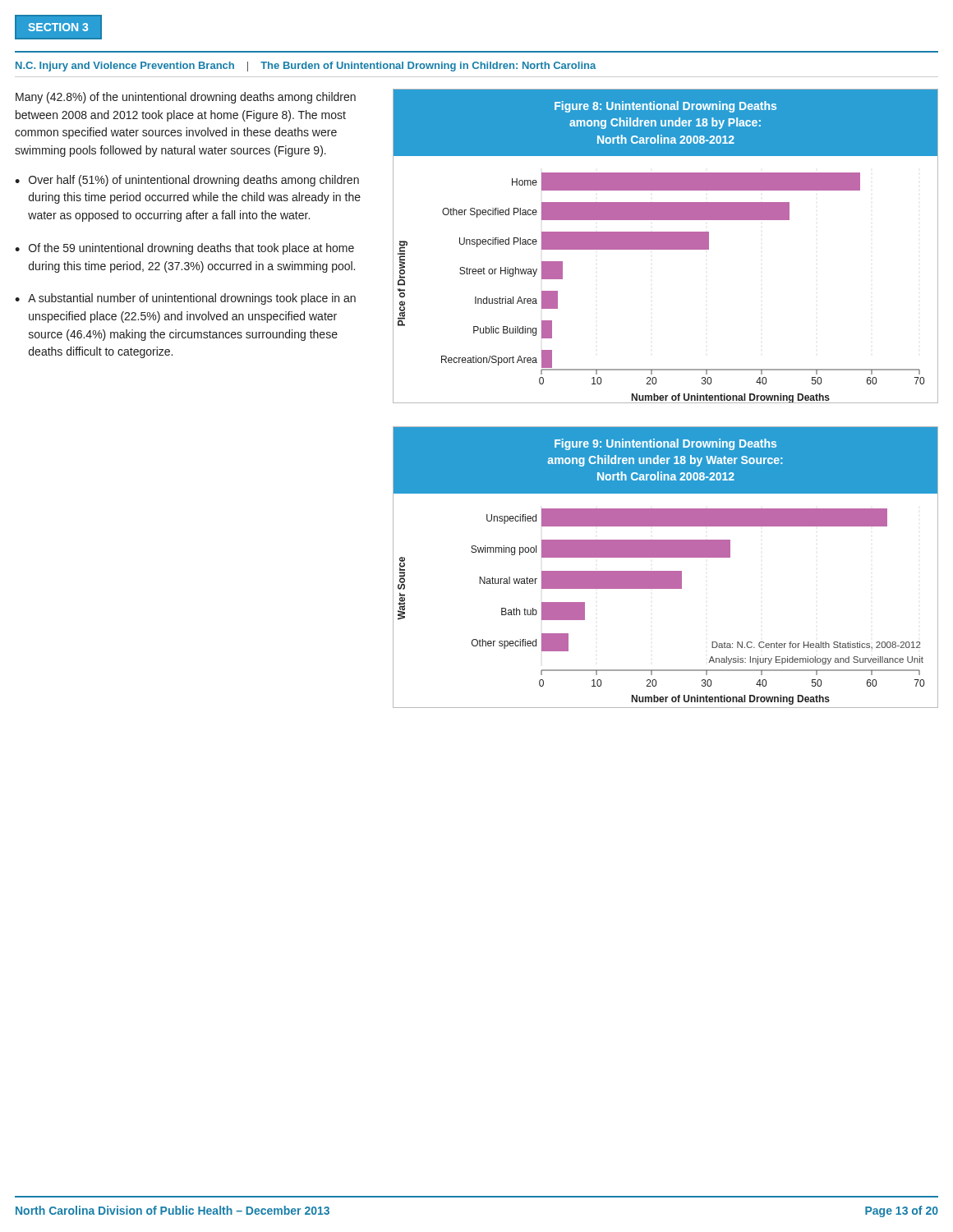Locate the section header with the text "Figure 8: Unintentional Drowning Deaths among Children"
953x1232 pixels.
tap(665, 123)
